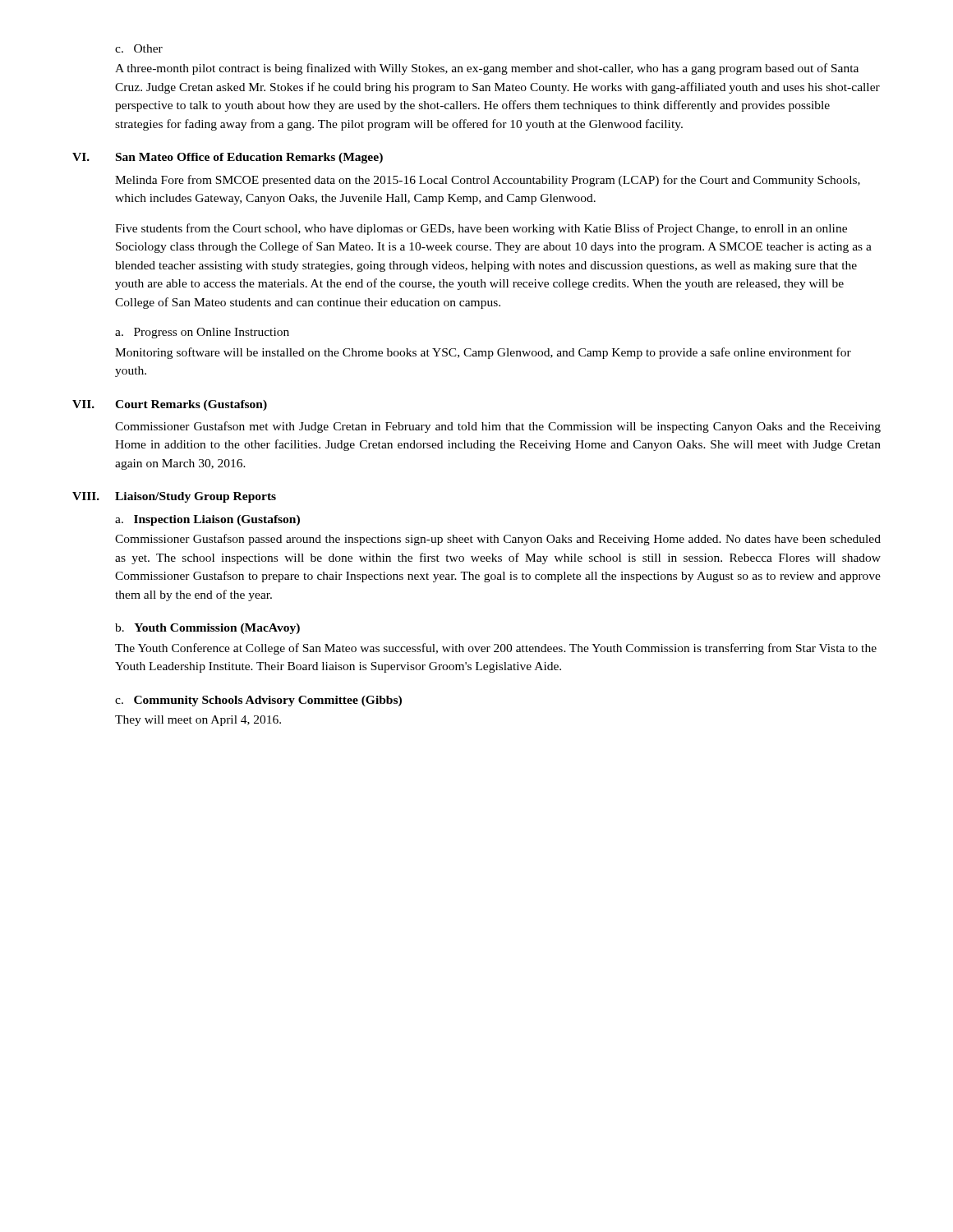This screenshot has height=1232, width=953.
Task: Point to the passage starting "b. Youth Commission (MacAvoy)"
Action: [x=208, y=627]
